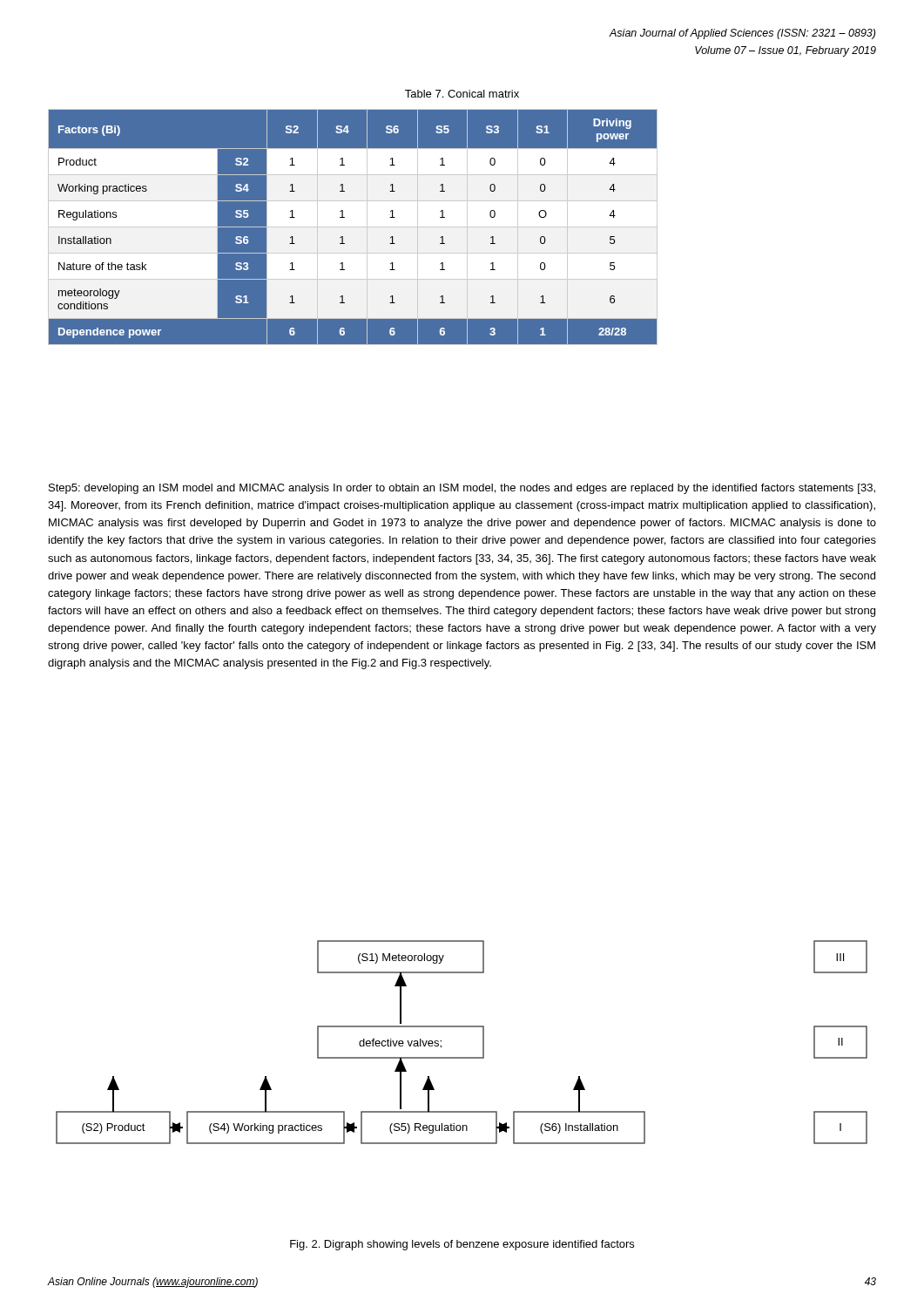This screenshot has height=1307, width=924.
Task: Locate a table
Action: click(353, 227)
